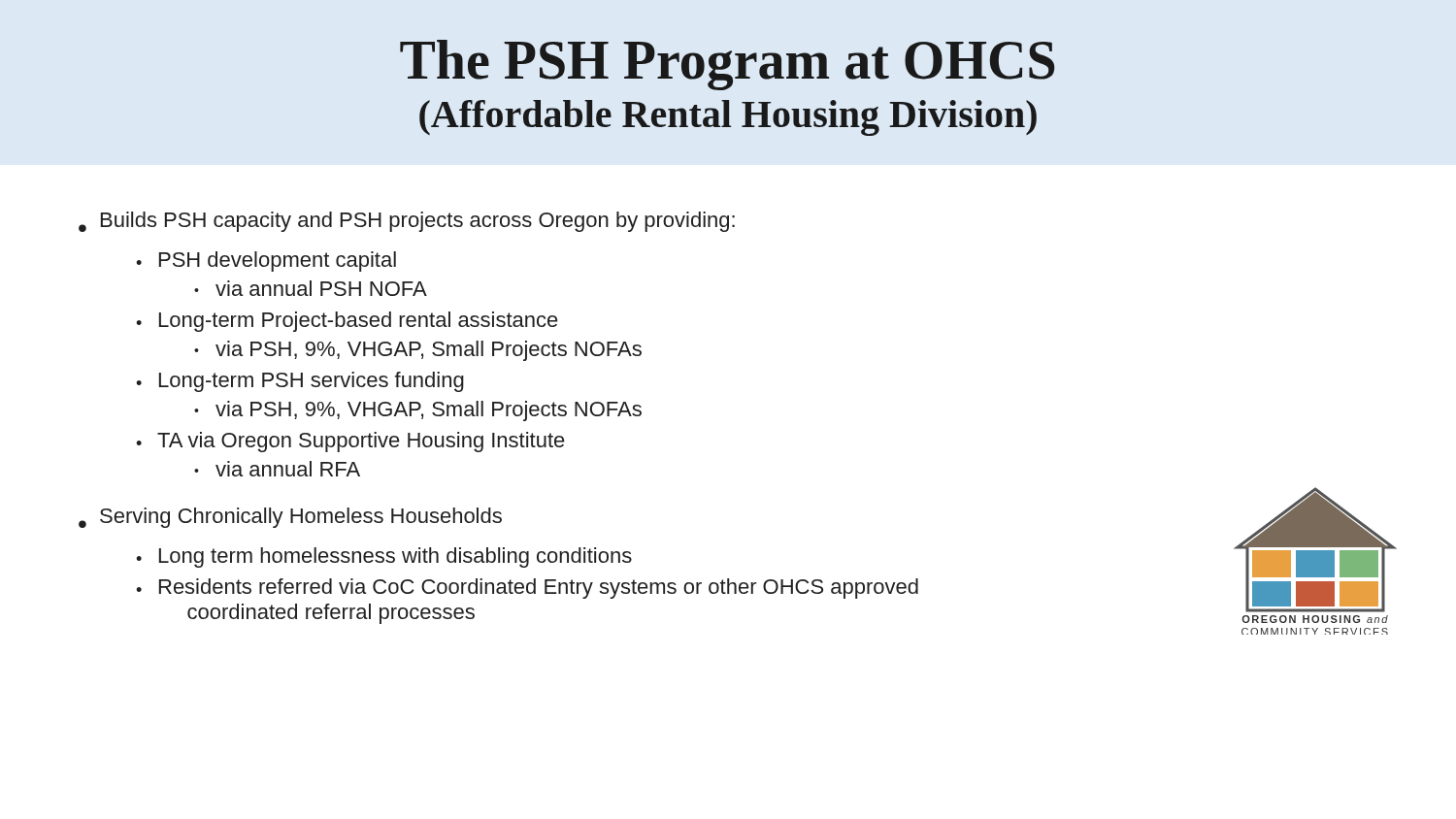The image size is (1456, 819).
Task: Click where it says "• TA via Oregon Supportive Housing Institute"
Action: (x=351, y=440)
